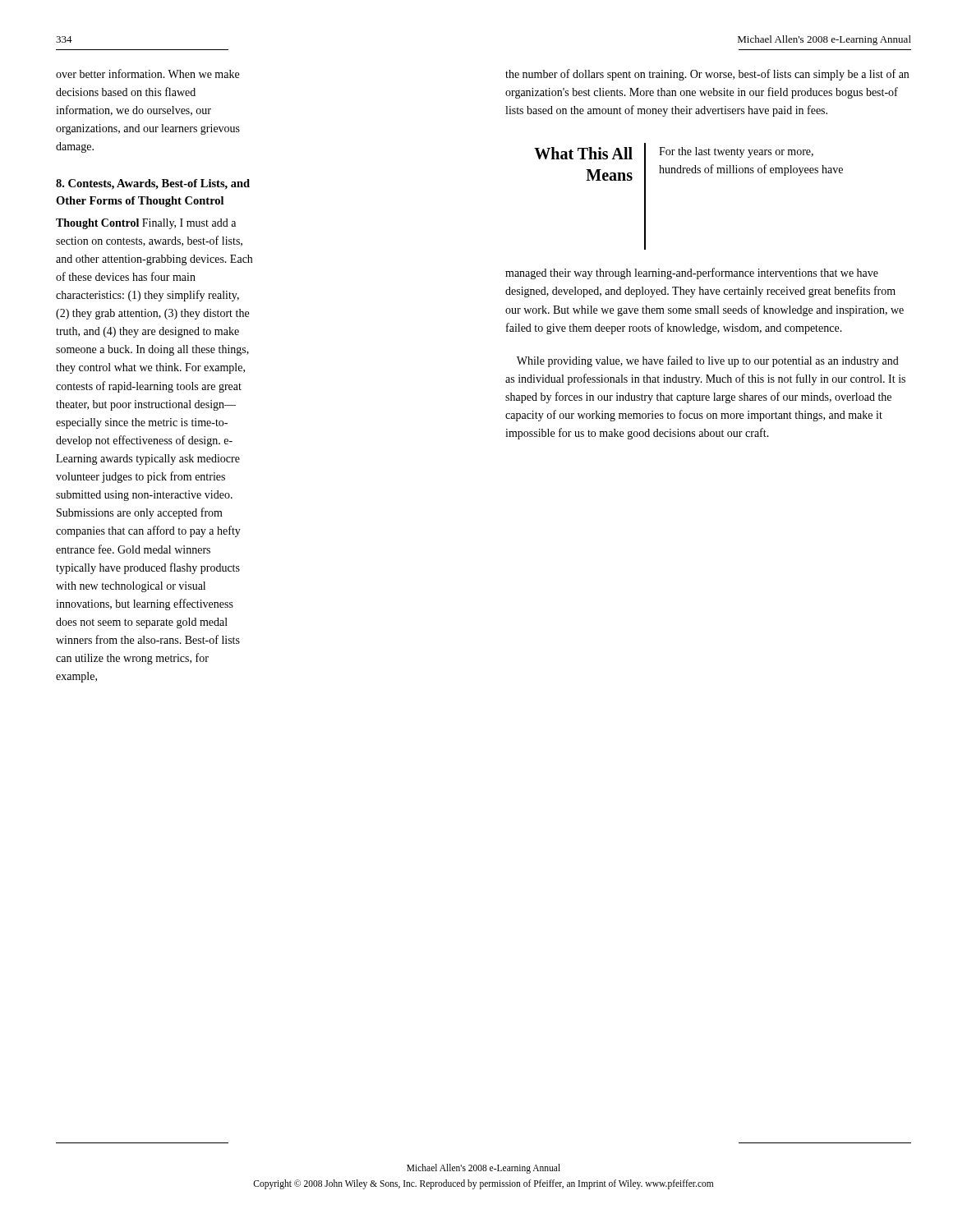
Task: Click on the text starting "8. Contests, Awards, Best-of Lists, and"
Action: point(153,191)
